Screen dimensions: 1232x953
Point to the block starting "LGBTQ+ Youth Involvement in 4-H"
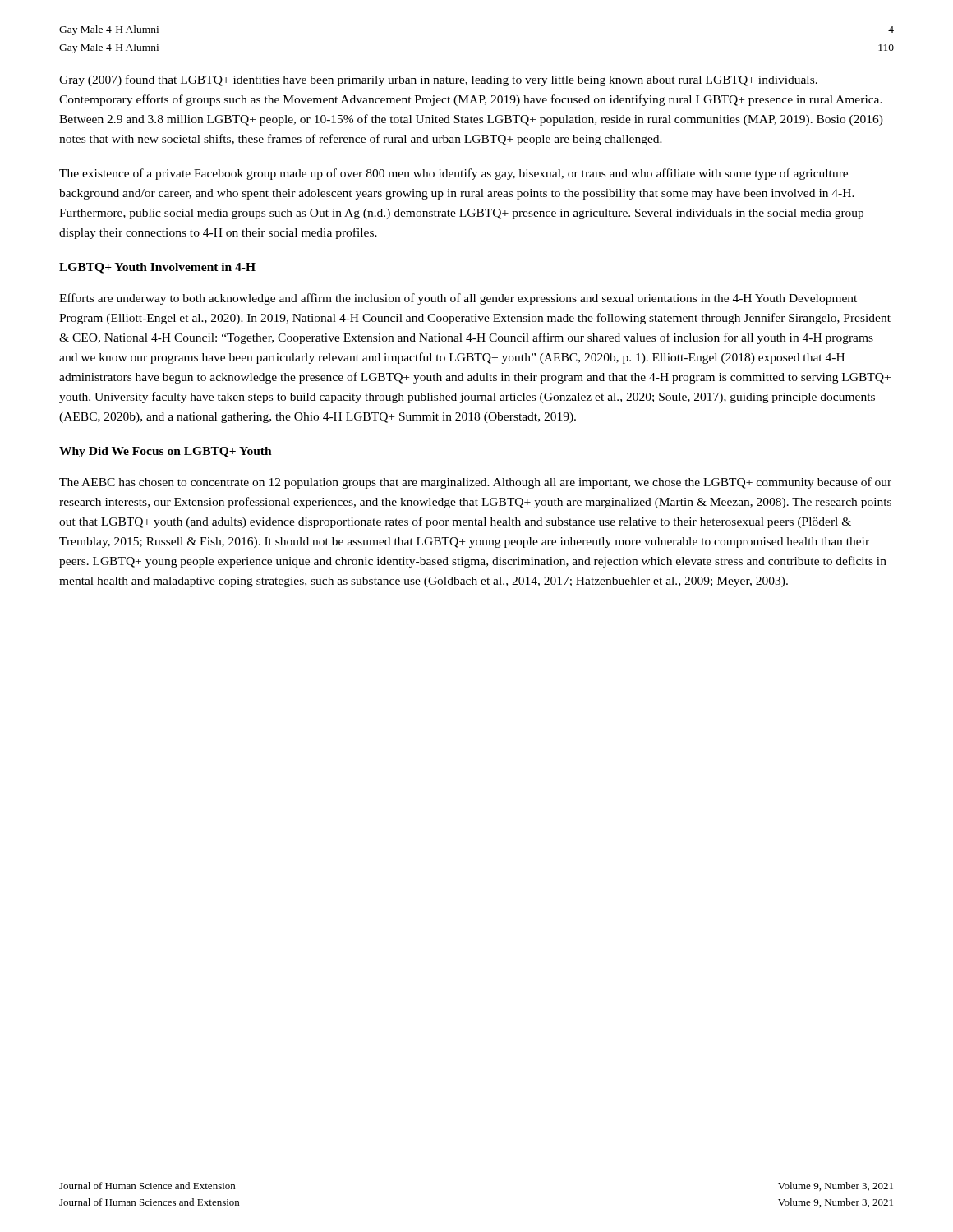click(157, 267)
